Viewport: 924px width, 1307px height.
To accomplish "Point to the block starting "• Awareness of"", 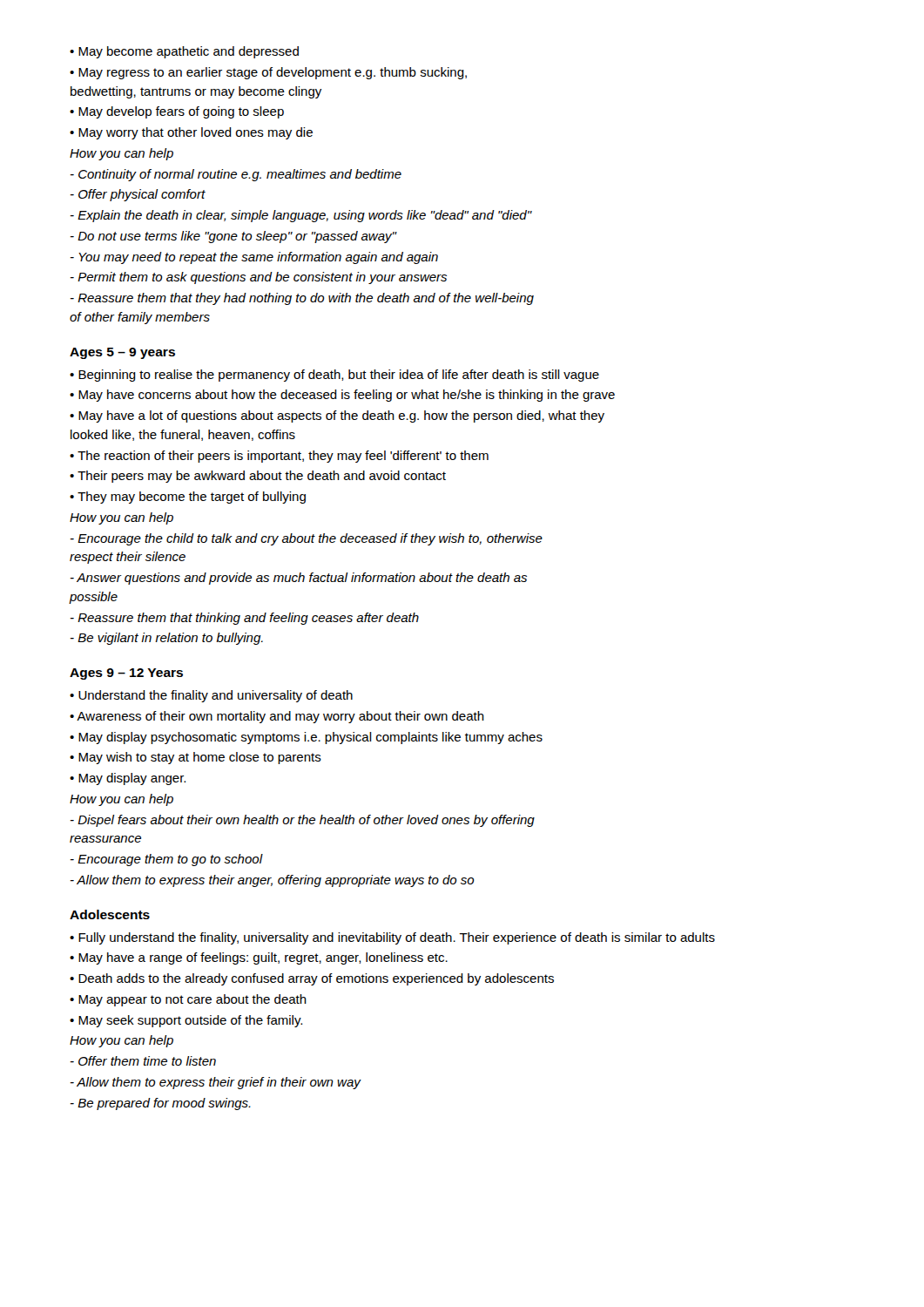I will coord(277,716).
